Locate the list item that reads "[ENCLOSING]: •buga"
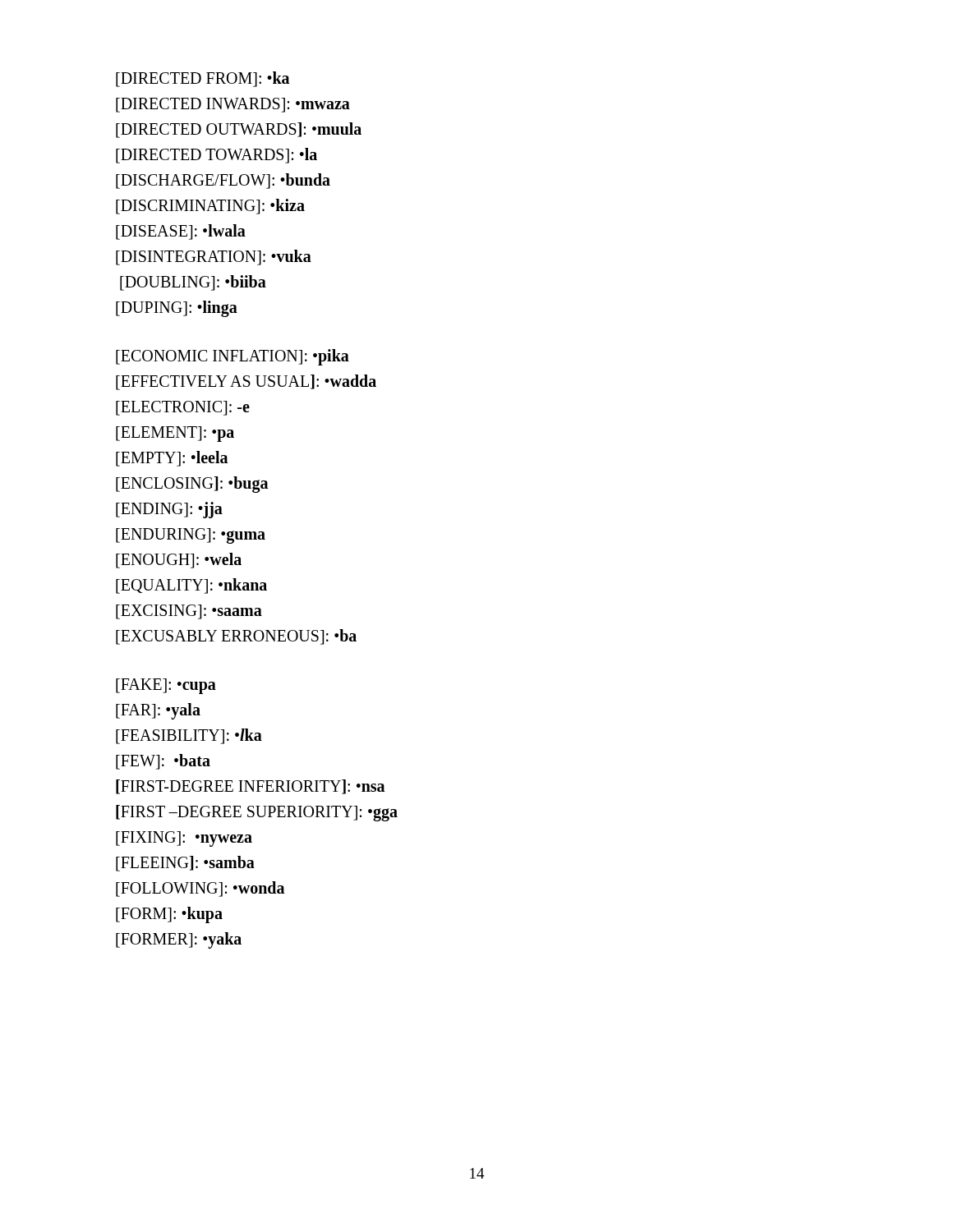The height and width of the screenshot is (1232, 953). coord(192,483)
